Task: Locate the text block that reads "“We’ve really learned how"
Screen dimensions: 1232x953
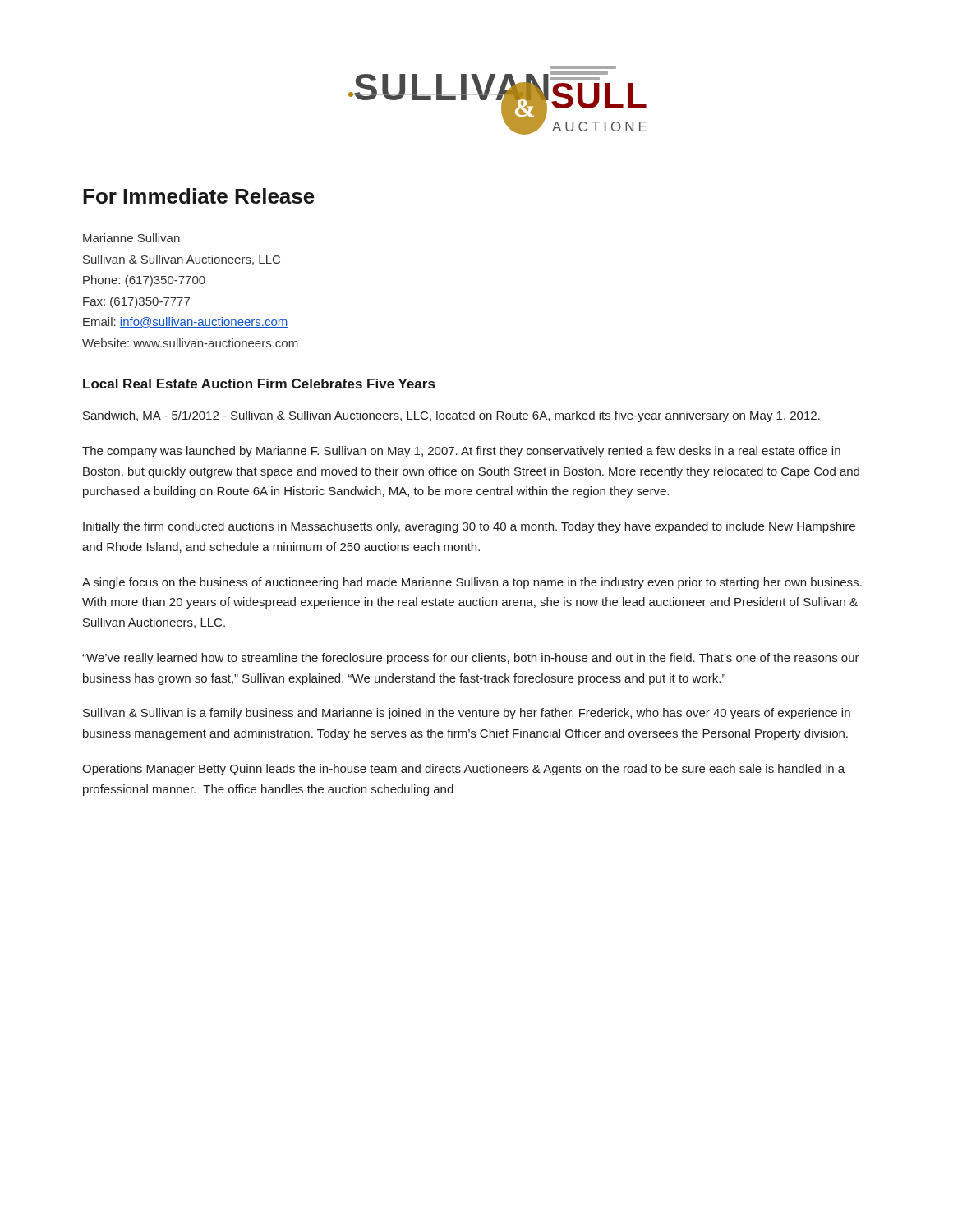Action: click(x=471, y=667)
